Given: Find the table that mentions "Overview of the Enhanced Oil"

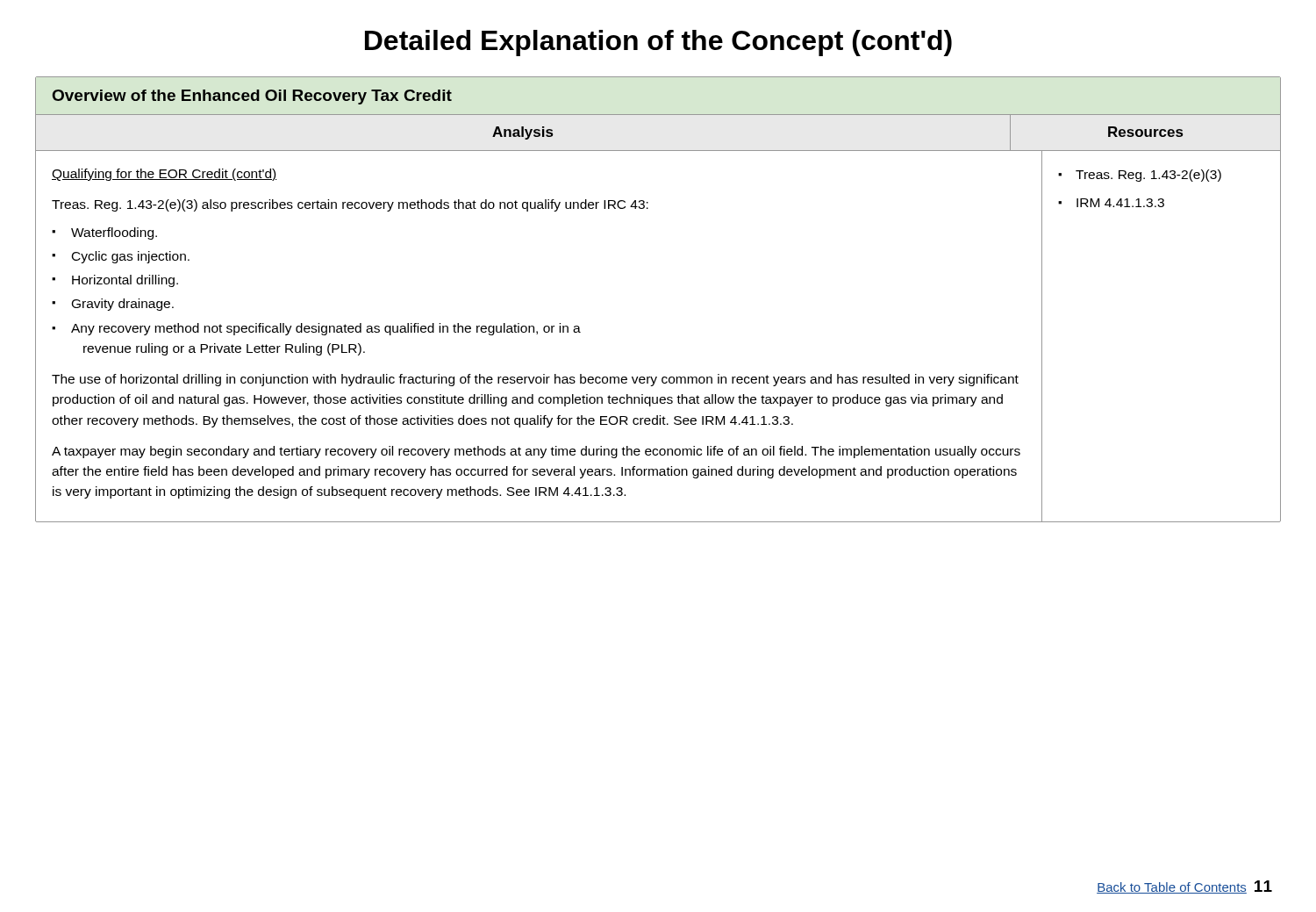Looking at the screenshot, I should 658,299.
